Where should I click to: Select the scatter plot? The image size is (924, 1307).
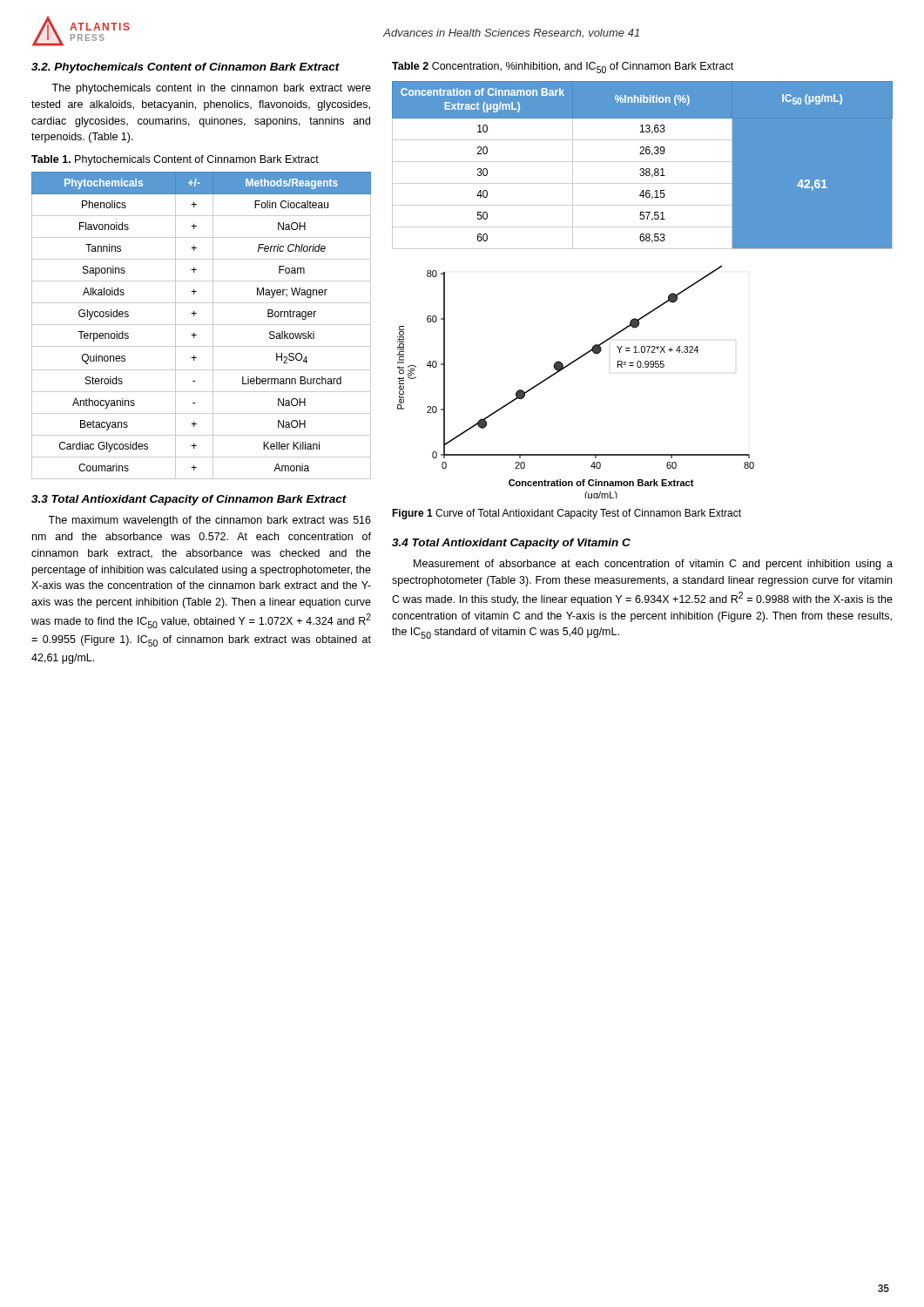coord(642,382)
